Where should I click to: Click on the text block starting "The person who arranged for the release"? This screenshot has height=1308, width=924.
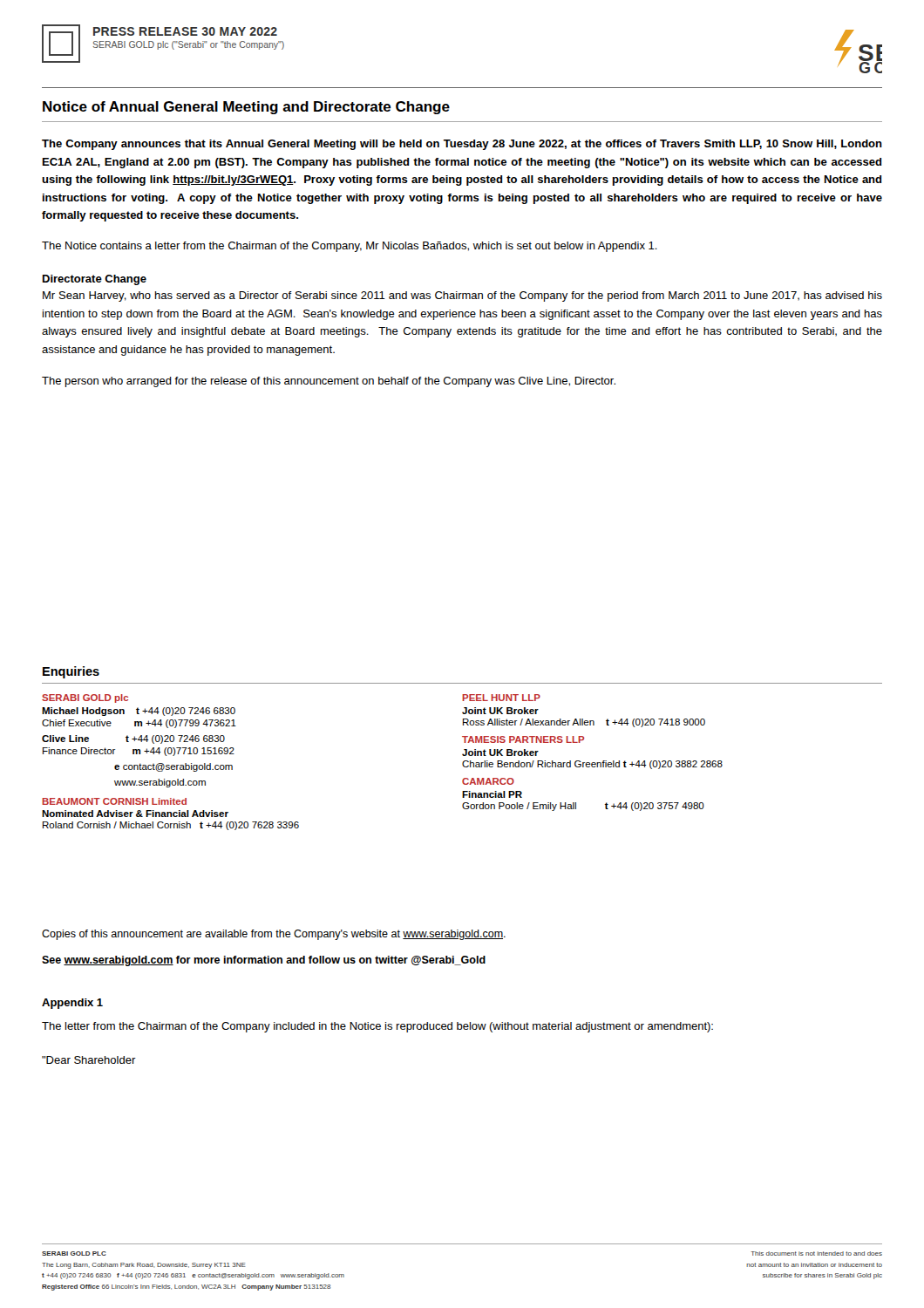[329, 381]
